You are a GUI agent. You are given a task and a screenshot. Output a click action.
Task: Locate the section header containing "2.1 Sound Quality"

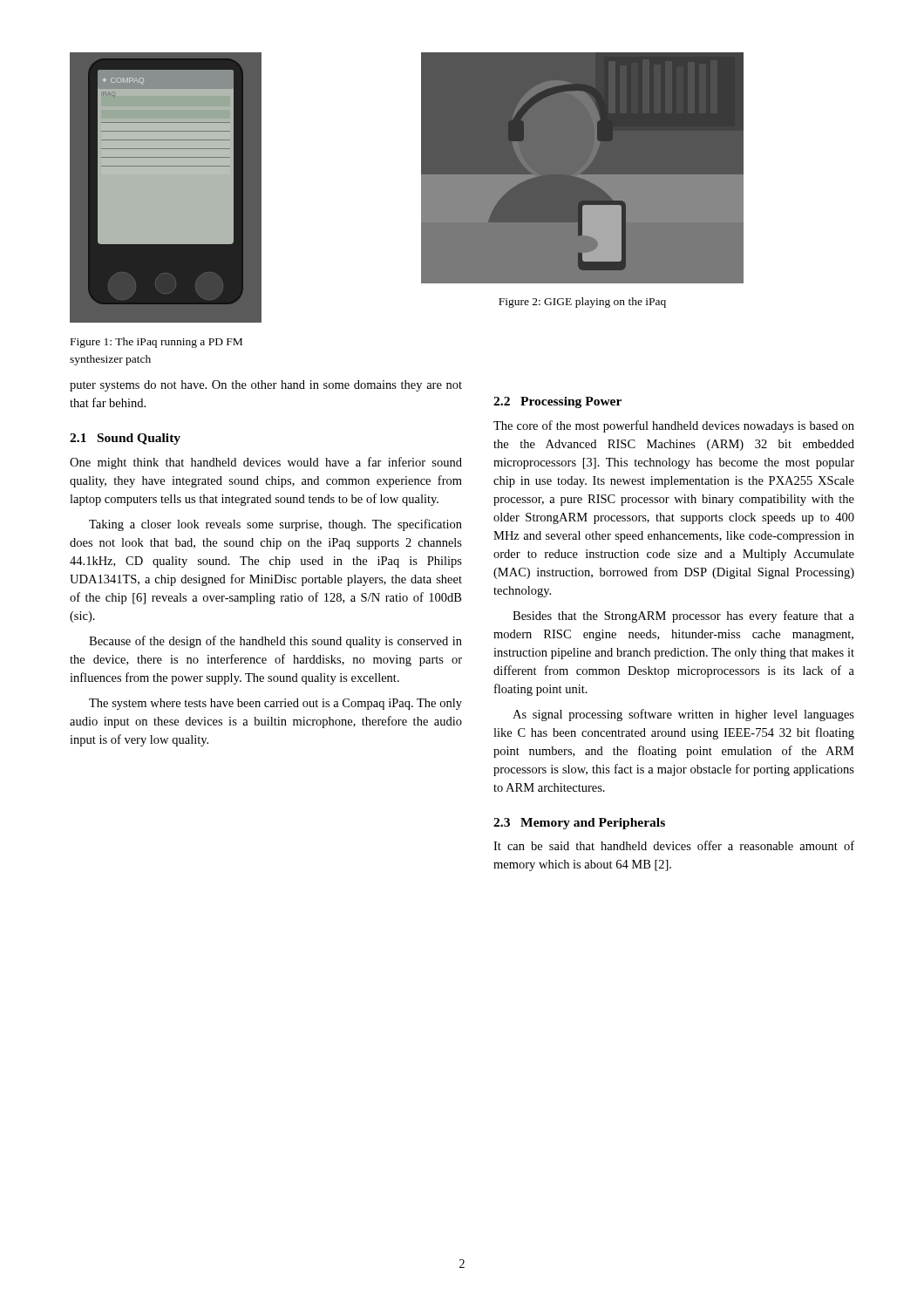tap(125, 437)
